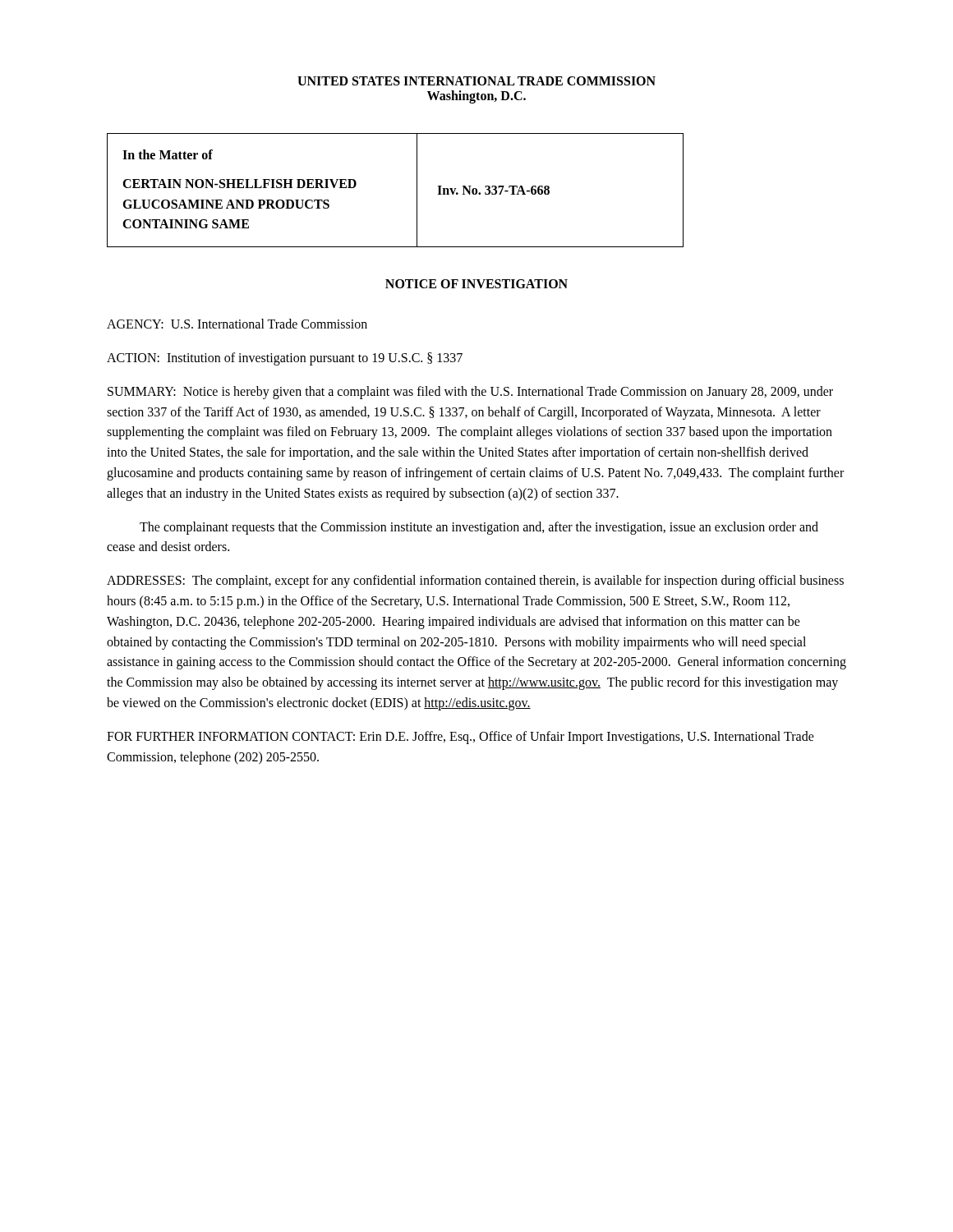Locate the block of text that opens with "ACTION: Institution of investigation pursuant to 19"
This screenshot has height=1232, width=953.
click(285, 359)
